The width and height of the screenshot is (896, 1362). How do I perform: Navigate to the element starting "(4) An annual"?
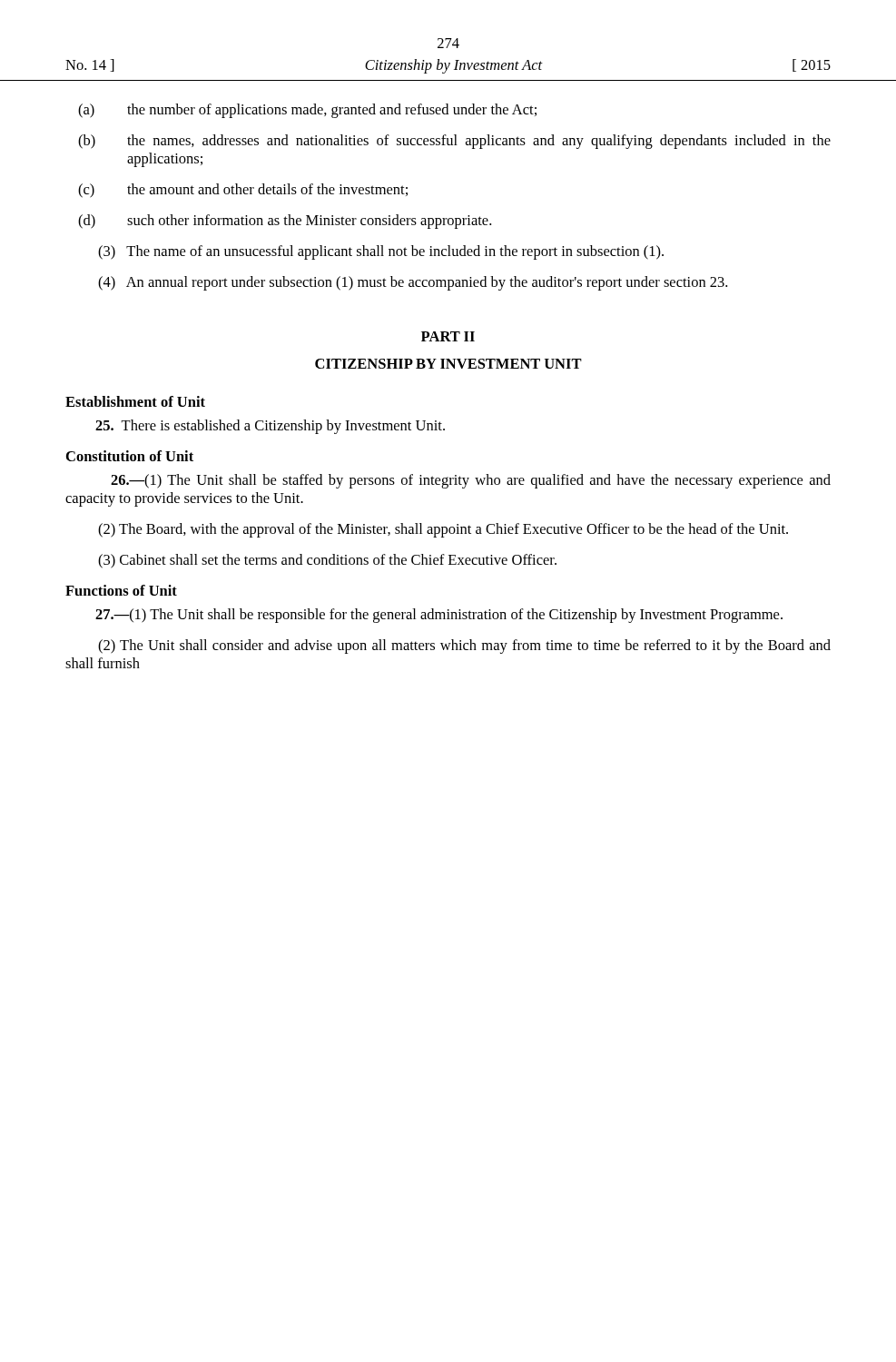pos(413,282)
